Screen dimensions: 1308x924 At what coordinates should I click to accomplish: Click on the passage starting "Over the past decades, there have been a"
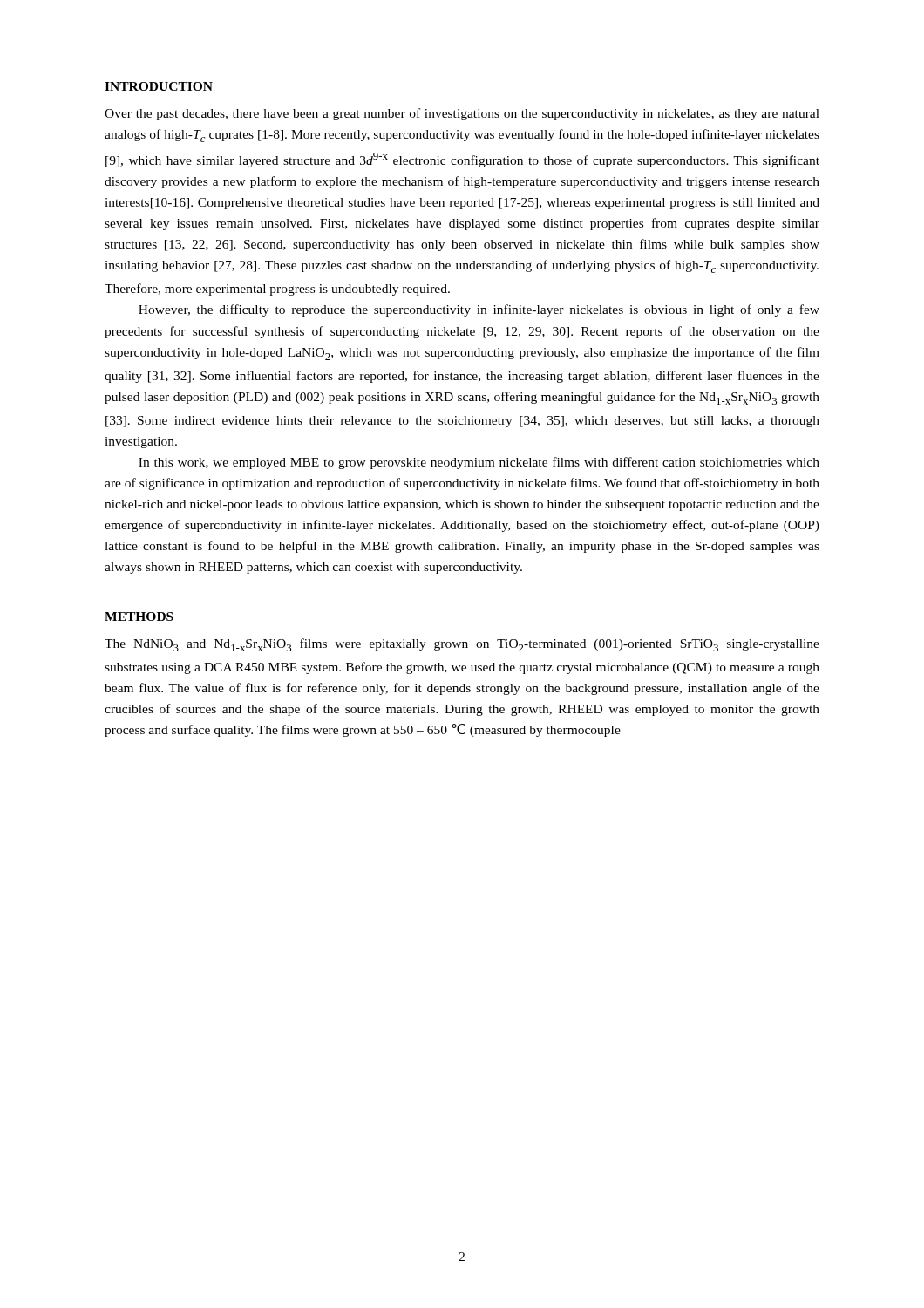tap(462, 340)
